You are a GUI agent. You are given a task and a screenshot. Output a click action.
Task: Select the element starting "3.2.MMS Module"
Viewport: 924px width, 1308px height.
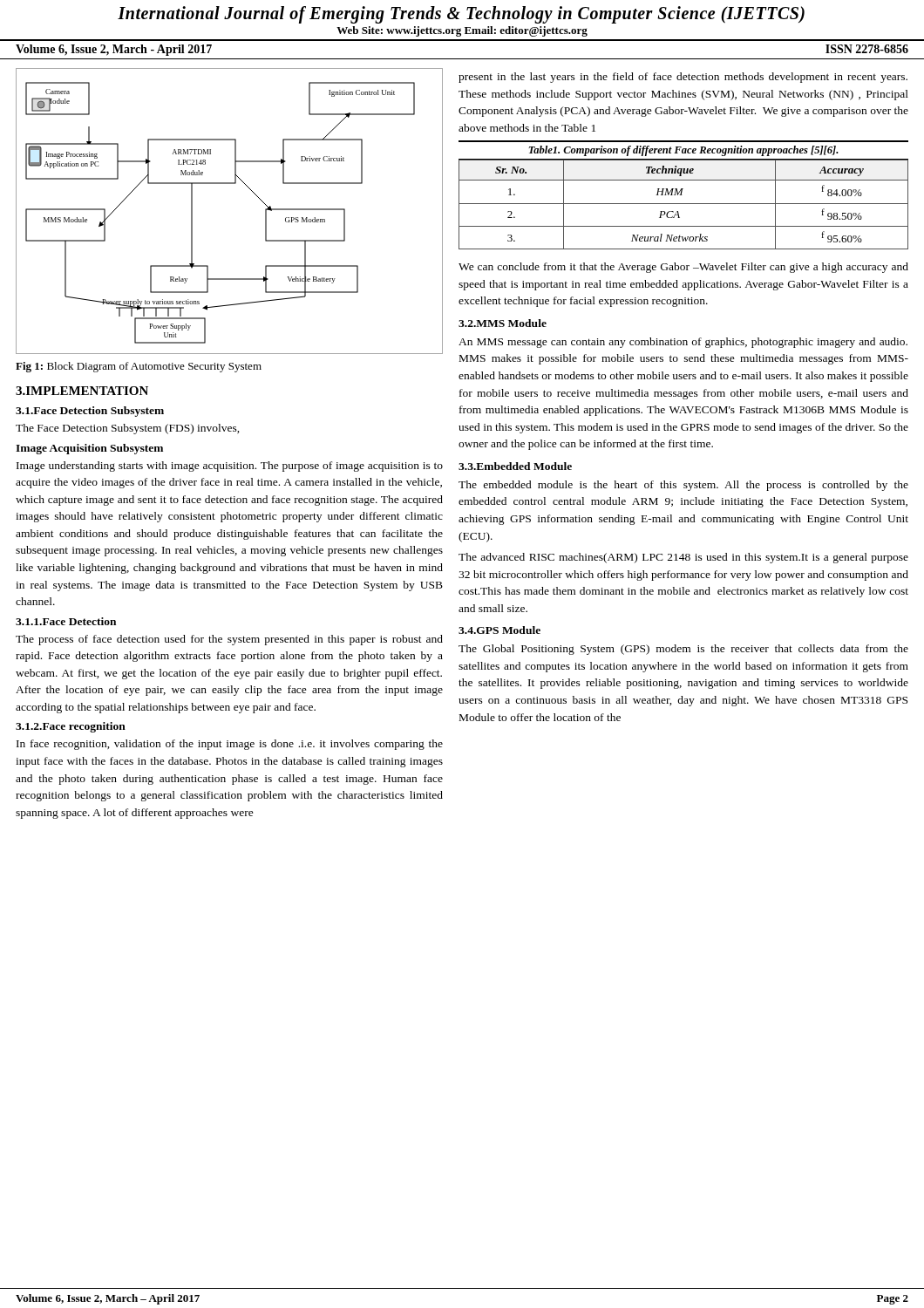pyautogui.click(x=502, y=323)
